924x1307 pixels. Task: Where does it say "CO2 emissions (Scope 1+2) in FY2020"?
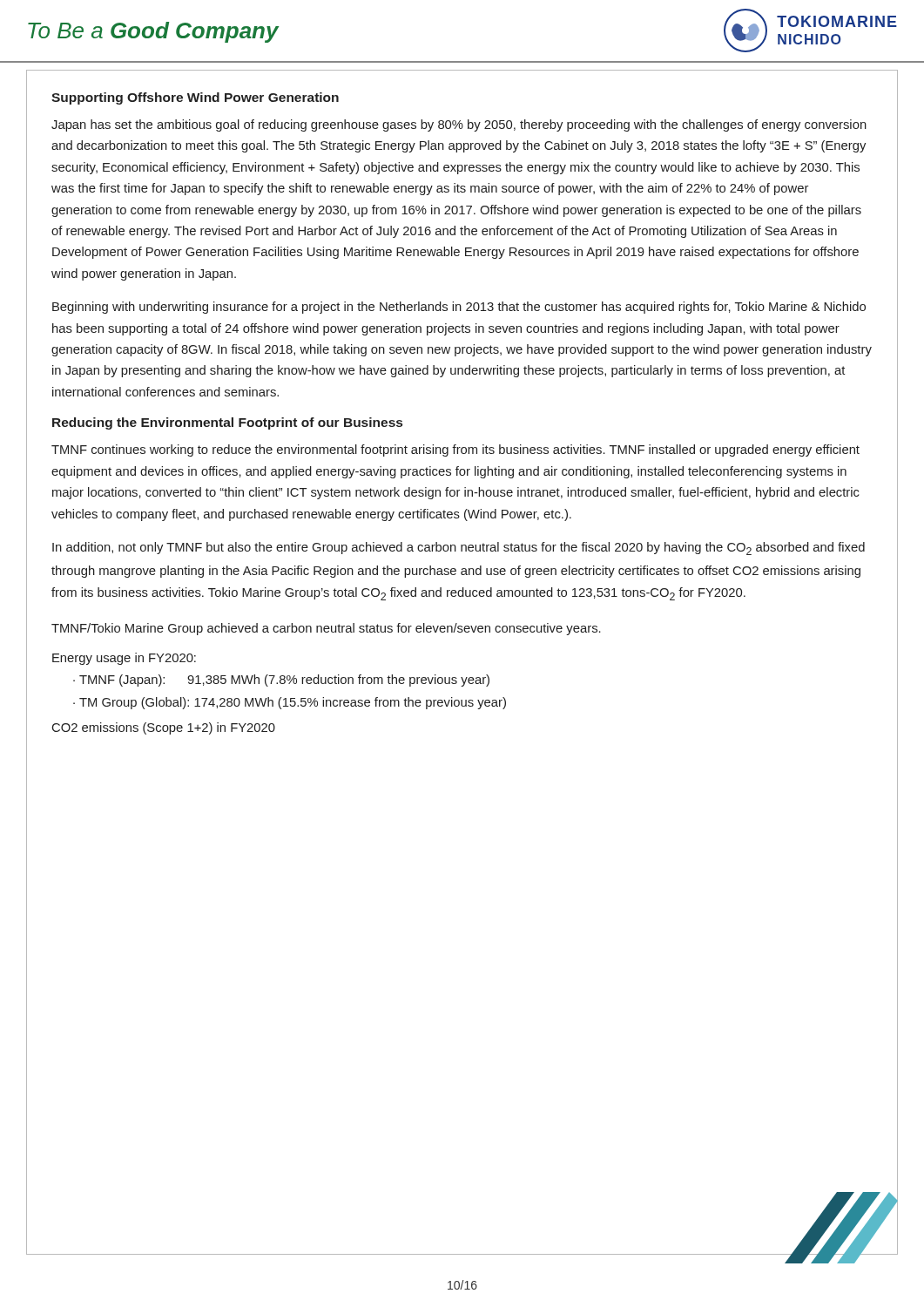pos(163,727)
